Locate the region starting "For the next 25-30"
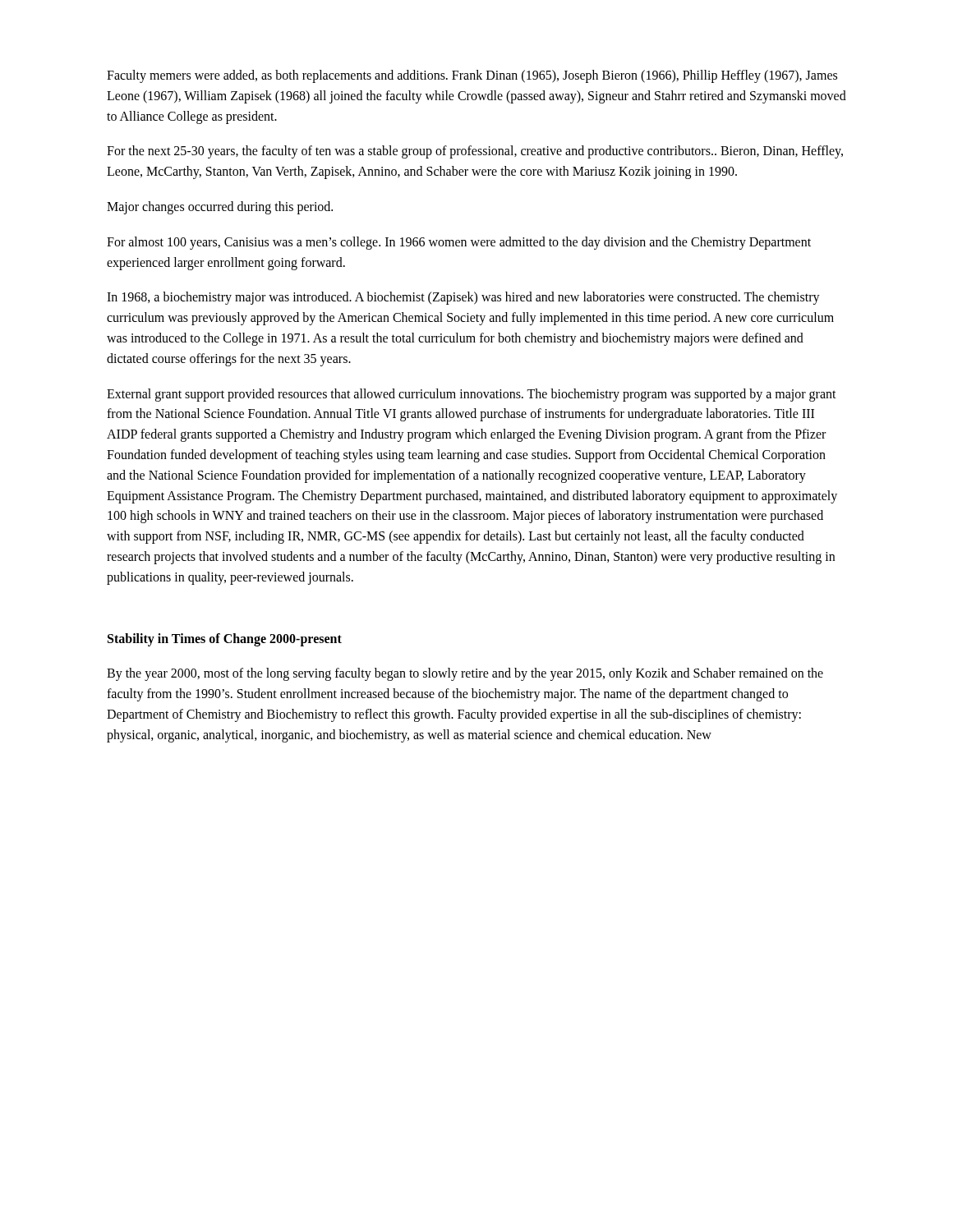 coord(475,161)
